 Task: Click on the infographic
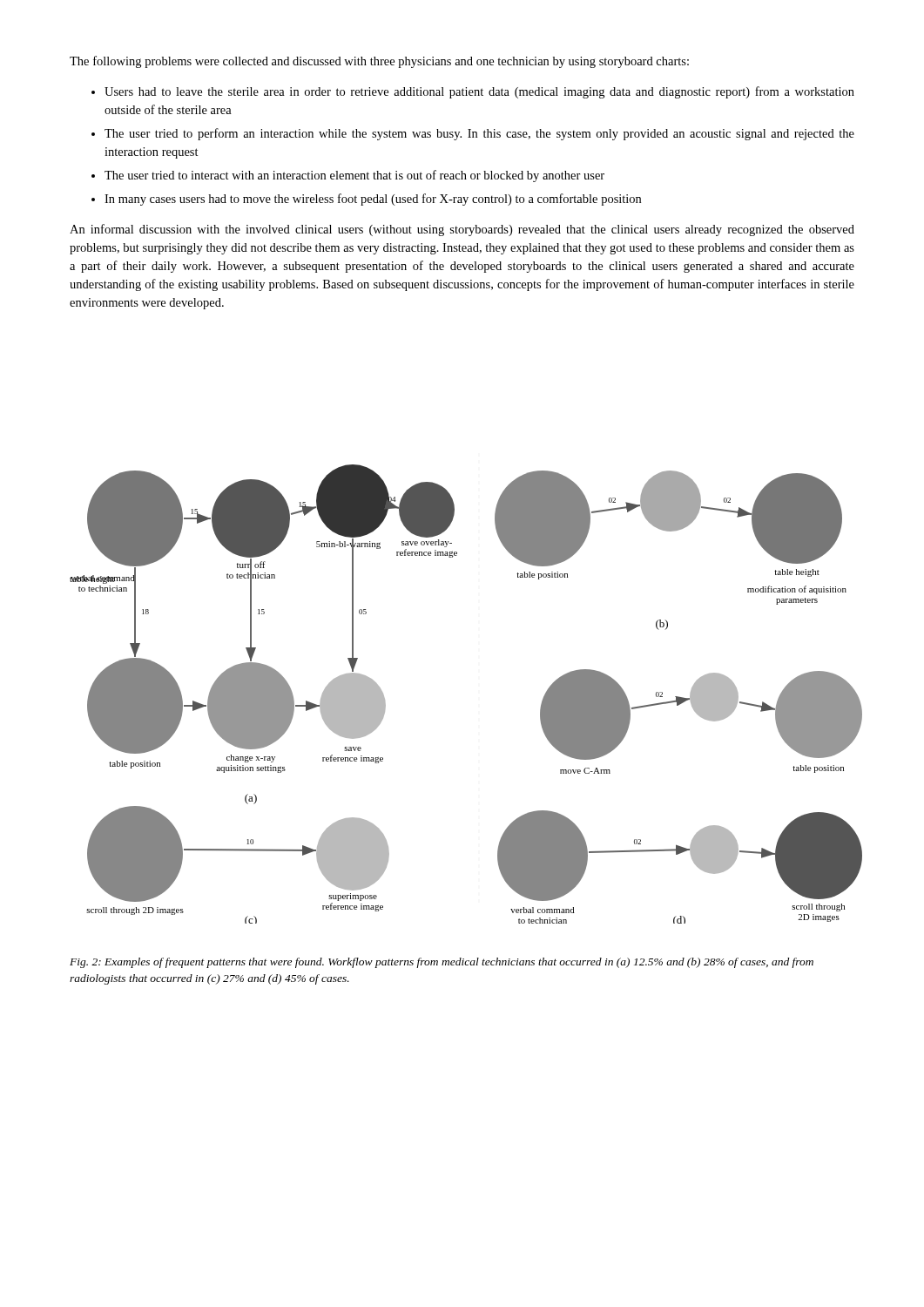(462, 688)
